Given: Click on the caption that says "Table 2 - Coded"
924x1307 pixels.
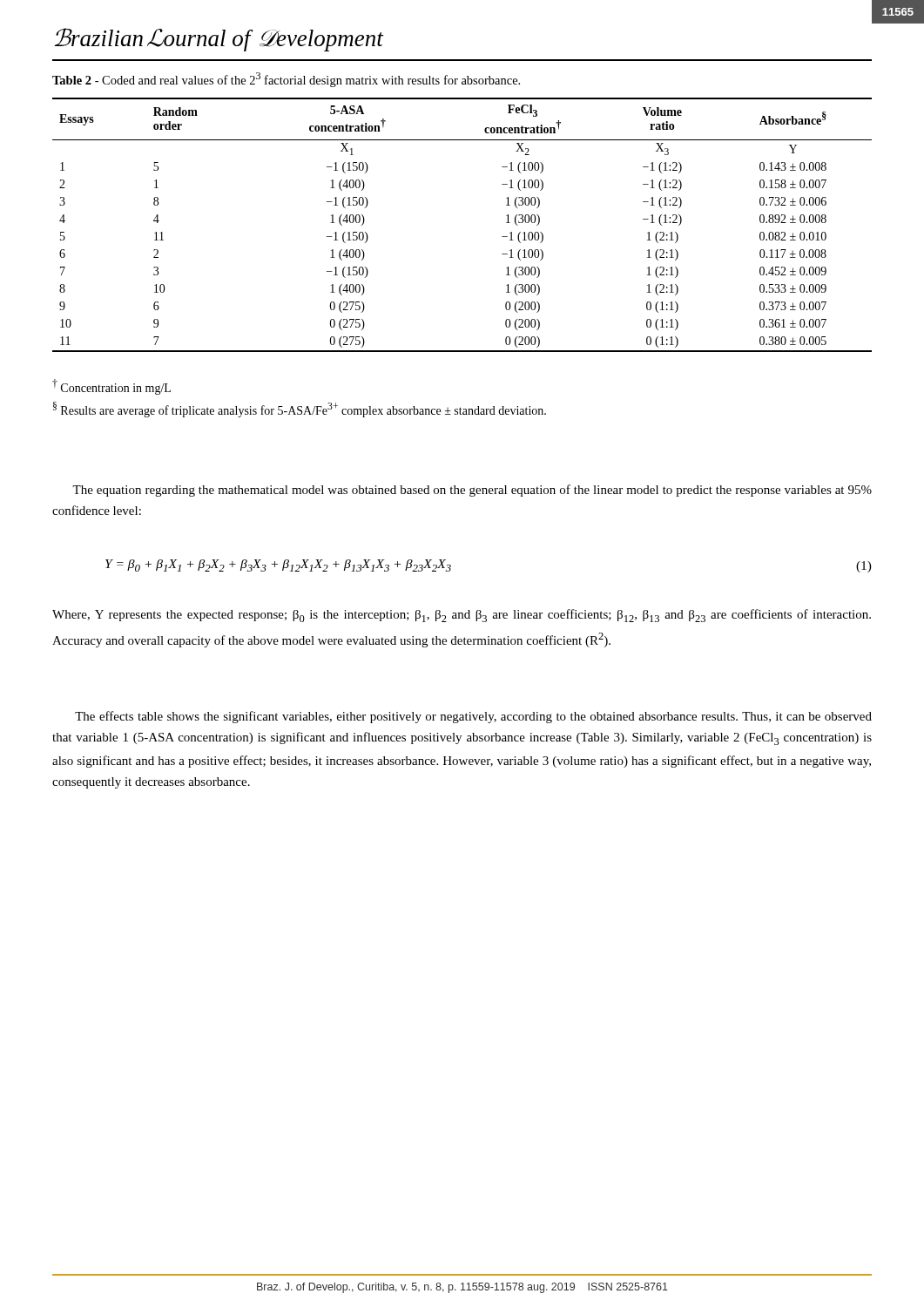Looking at the screenshot, I should point(287,78).
